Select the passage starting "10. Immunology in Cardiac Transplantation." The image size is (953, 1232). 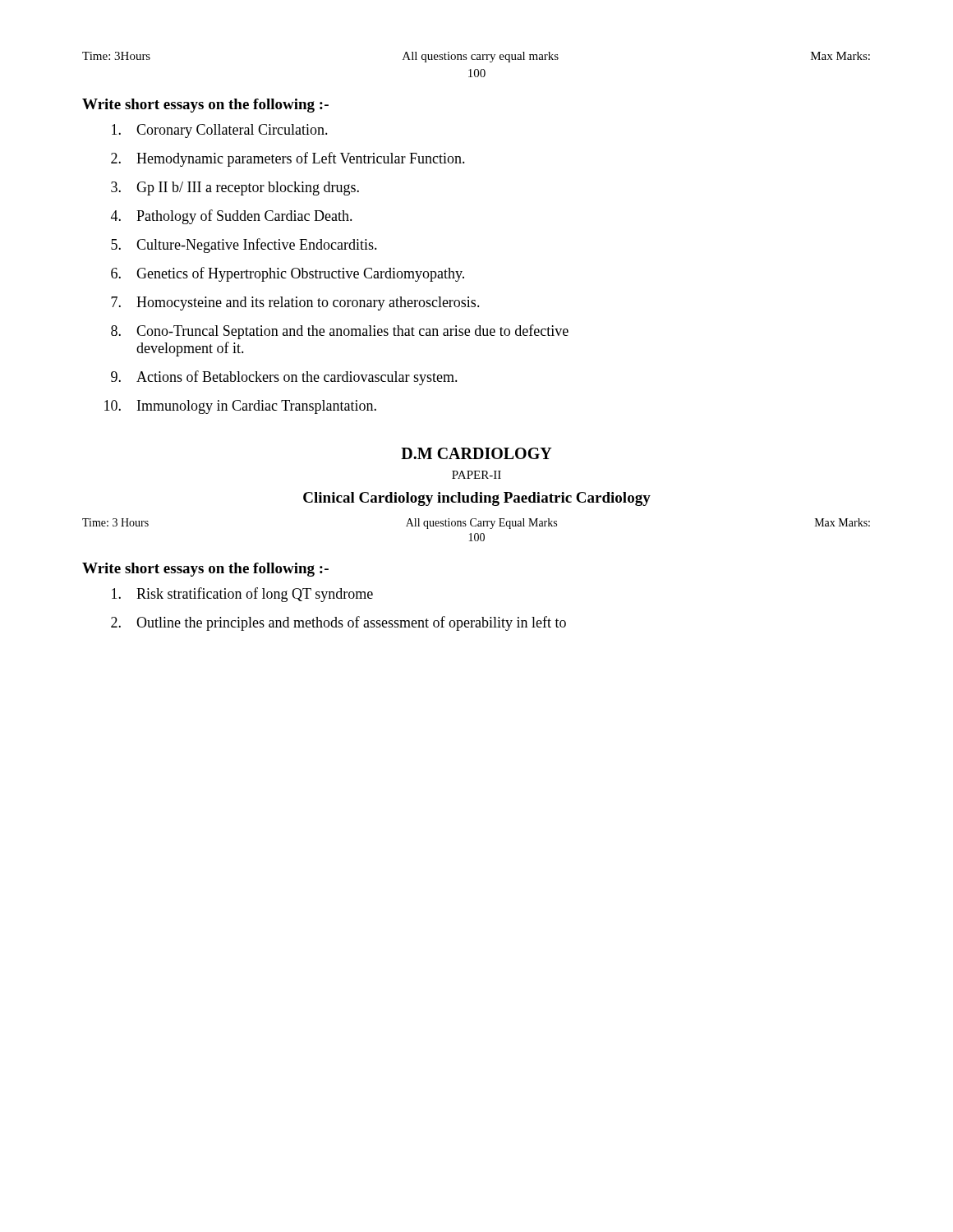[240, 407]
